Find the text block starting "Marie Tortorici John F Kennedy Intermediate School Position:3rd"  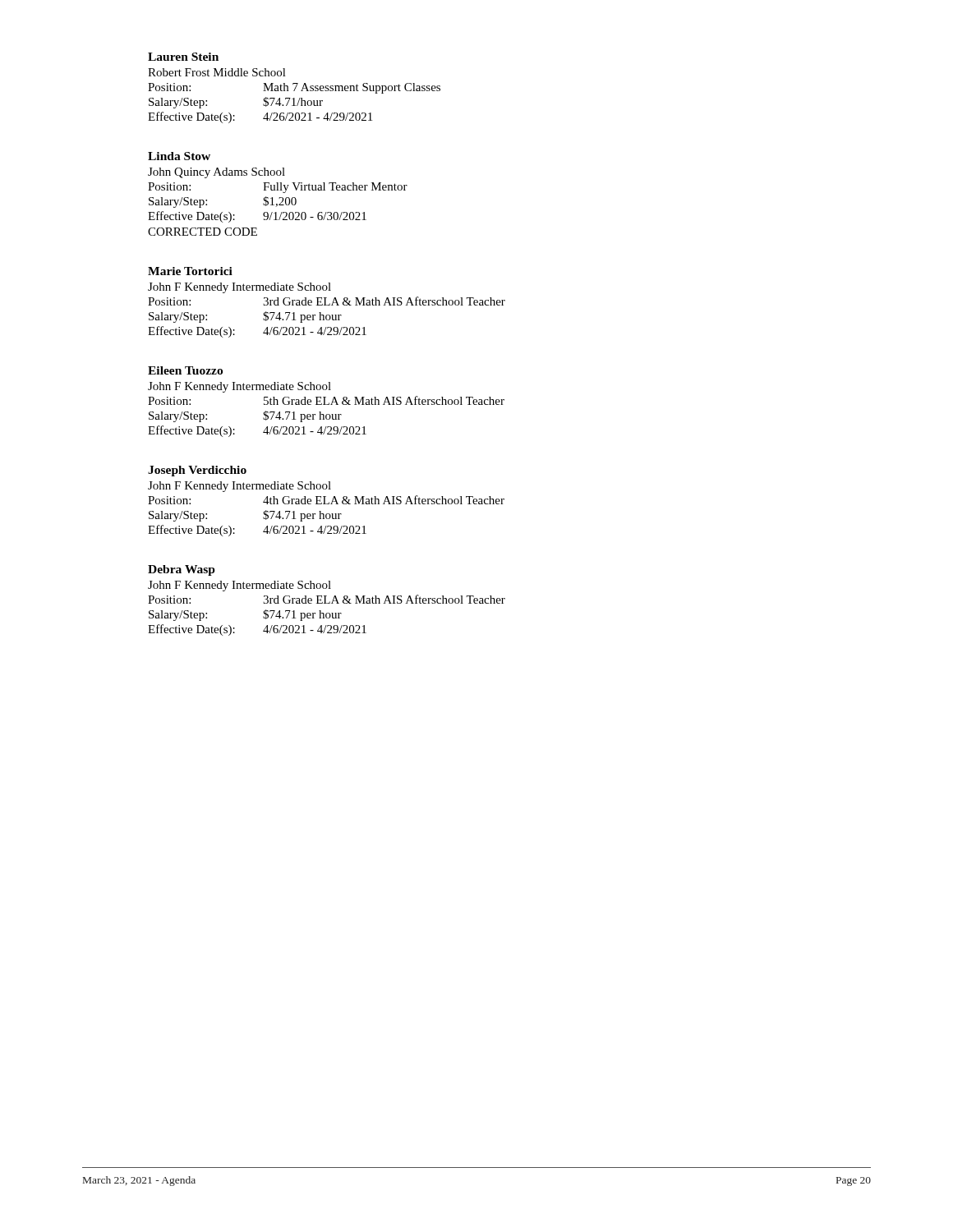click(x=476, y=301)
